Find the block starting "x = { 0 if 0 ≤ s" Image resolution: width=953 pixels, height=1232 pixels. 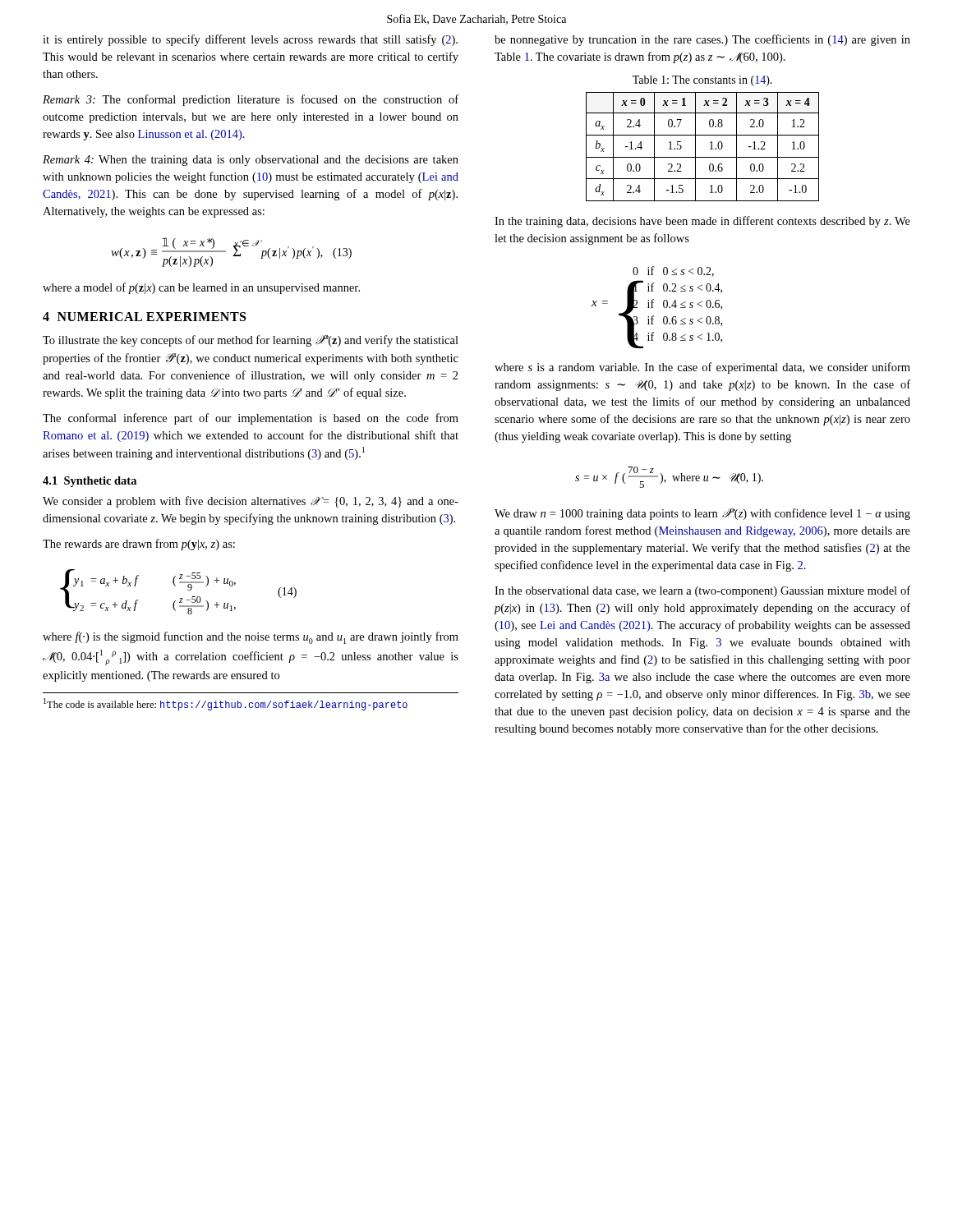pyautogui.click(x=702, y=304)
